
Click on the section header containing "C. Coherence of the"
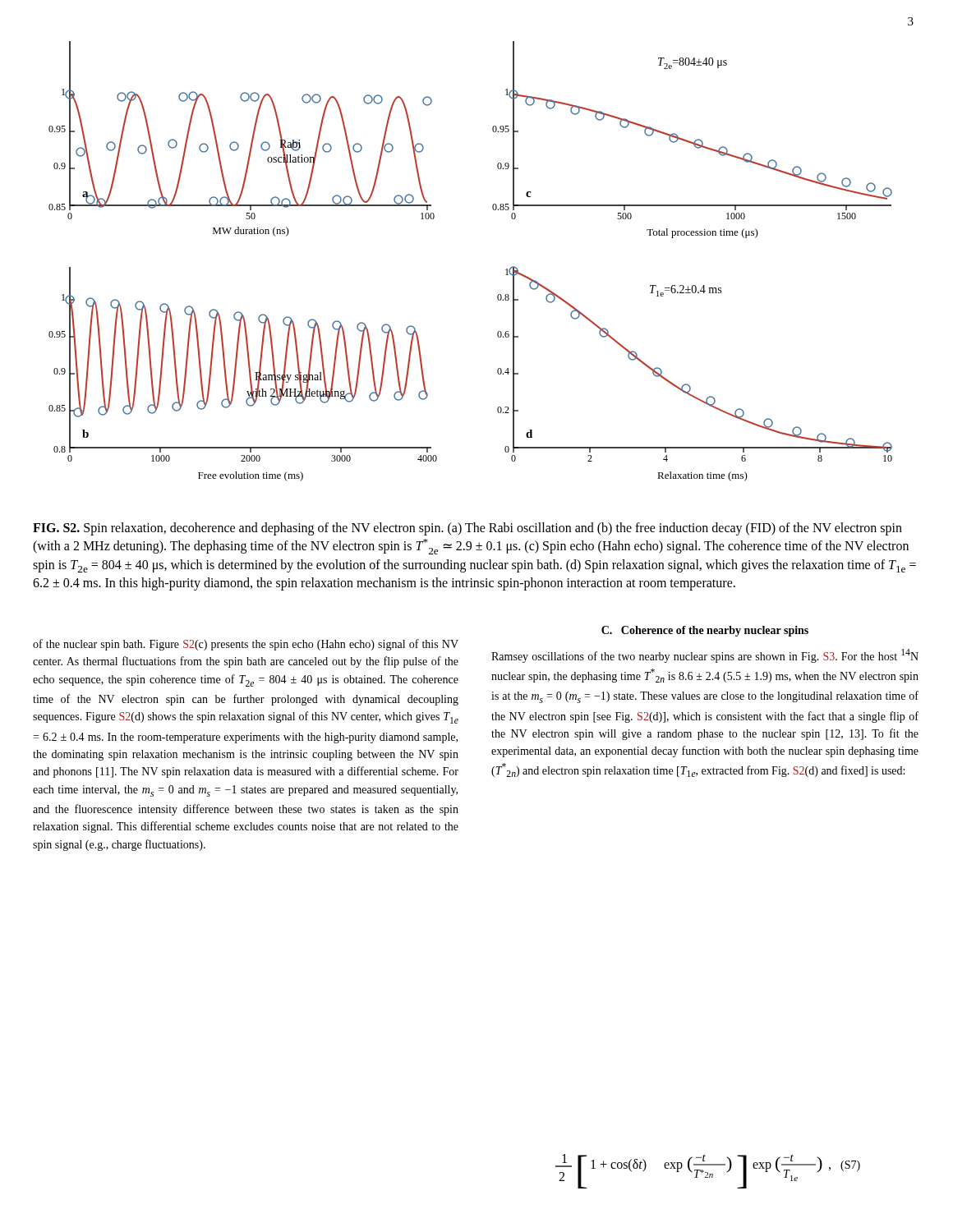pos(705,630)
